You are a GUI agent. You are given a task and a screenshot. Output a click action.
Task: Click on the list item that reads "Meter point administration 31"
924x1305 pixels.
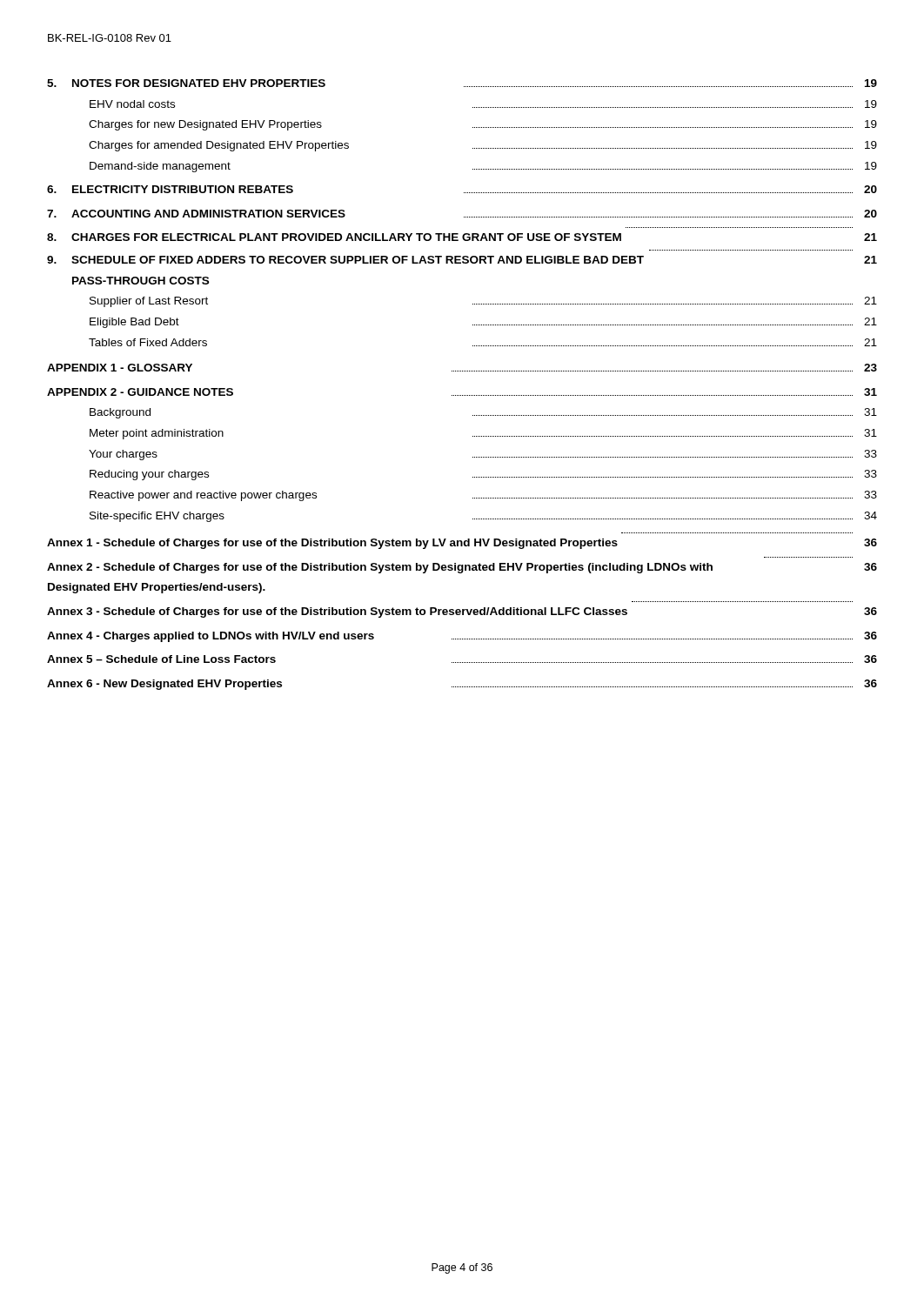[x=483, y=433]
